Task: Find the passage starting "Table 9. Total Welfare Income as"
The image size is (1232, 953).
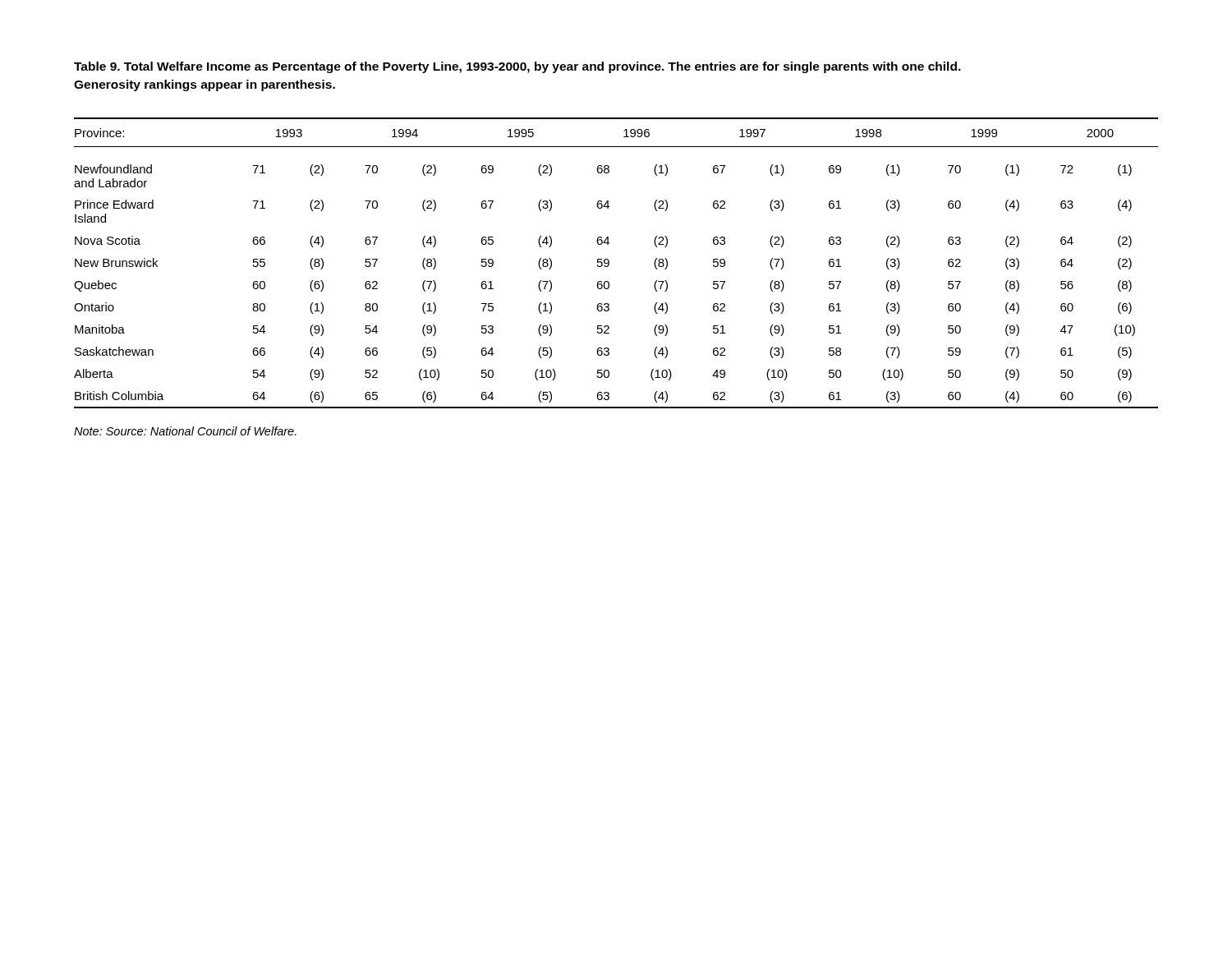Action: (518, 75)
